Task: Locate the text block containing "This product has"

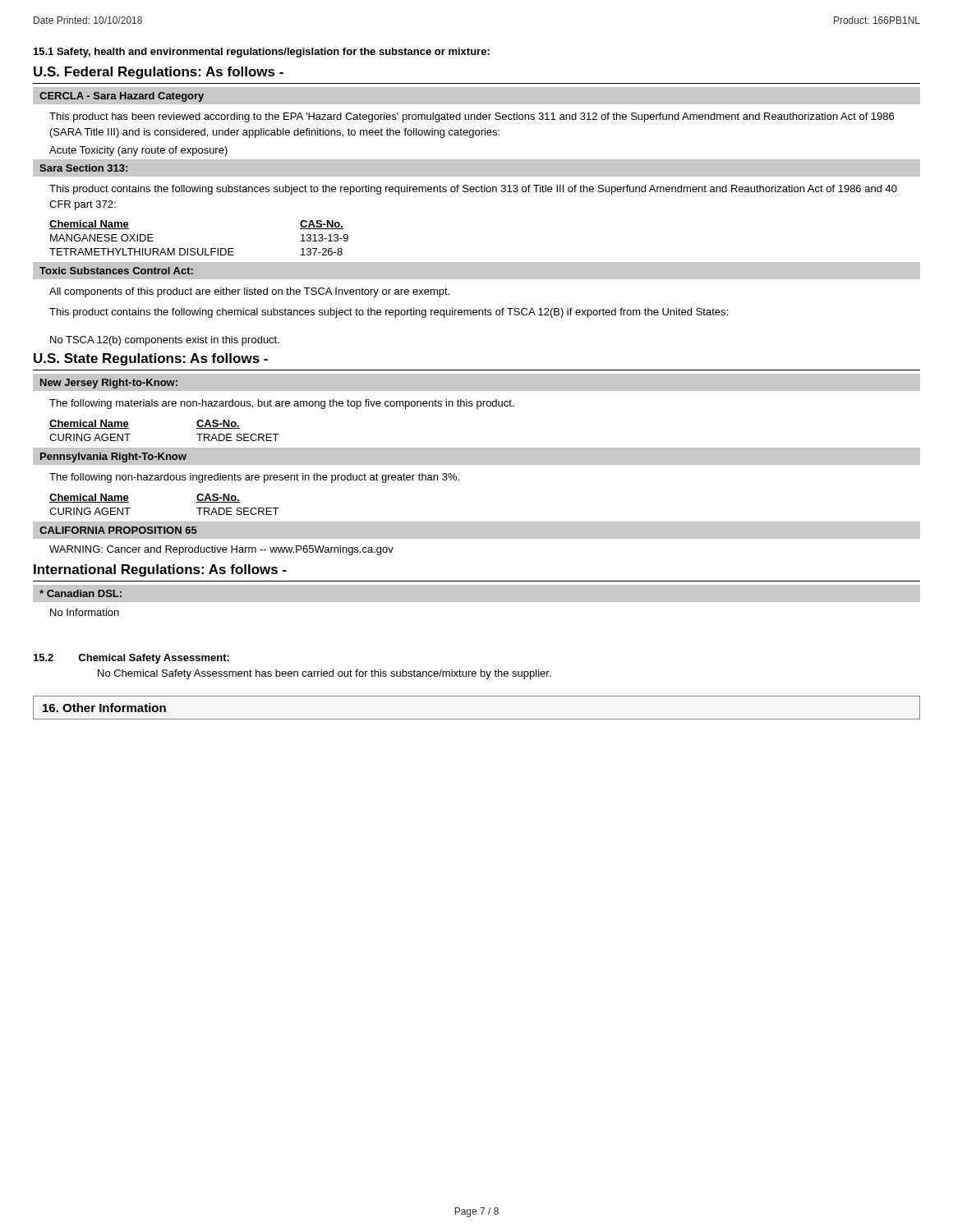Action: (x=472, y=124)
